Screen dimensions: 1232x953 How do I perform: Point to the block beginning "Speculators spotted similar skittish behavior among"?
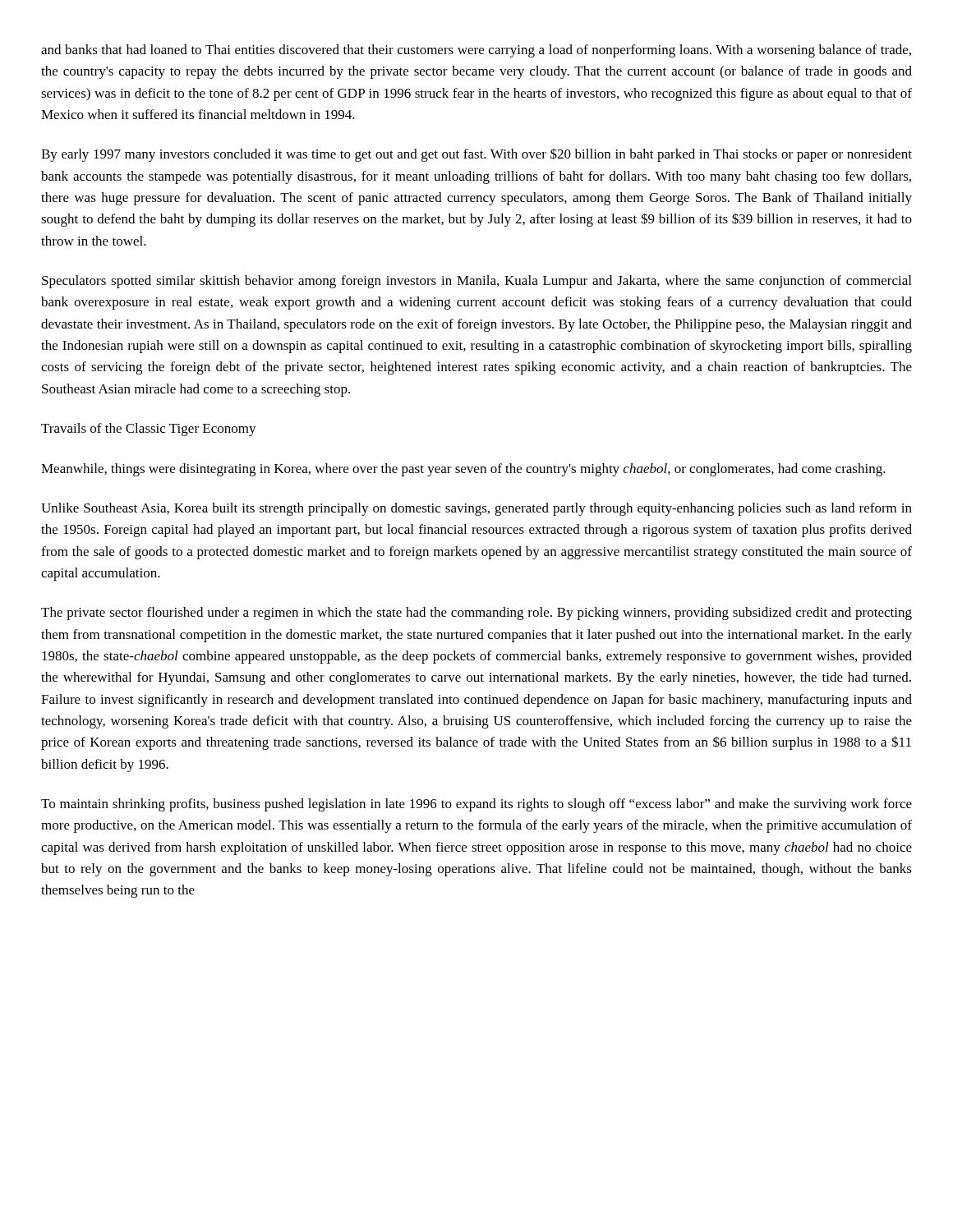(x=476, y=335)
